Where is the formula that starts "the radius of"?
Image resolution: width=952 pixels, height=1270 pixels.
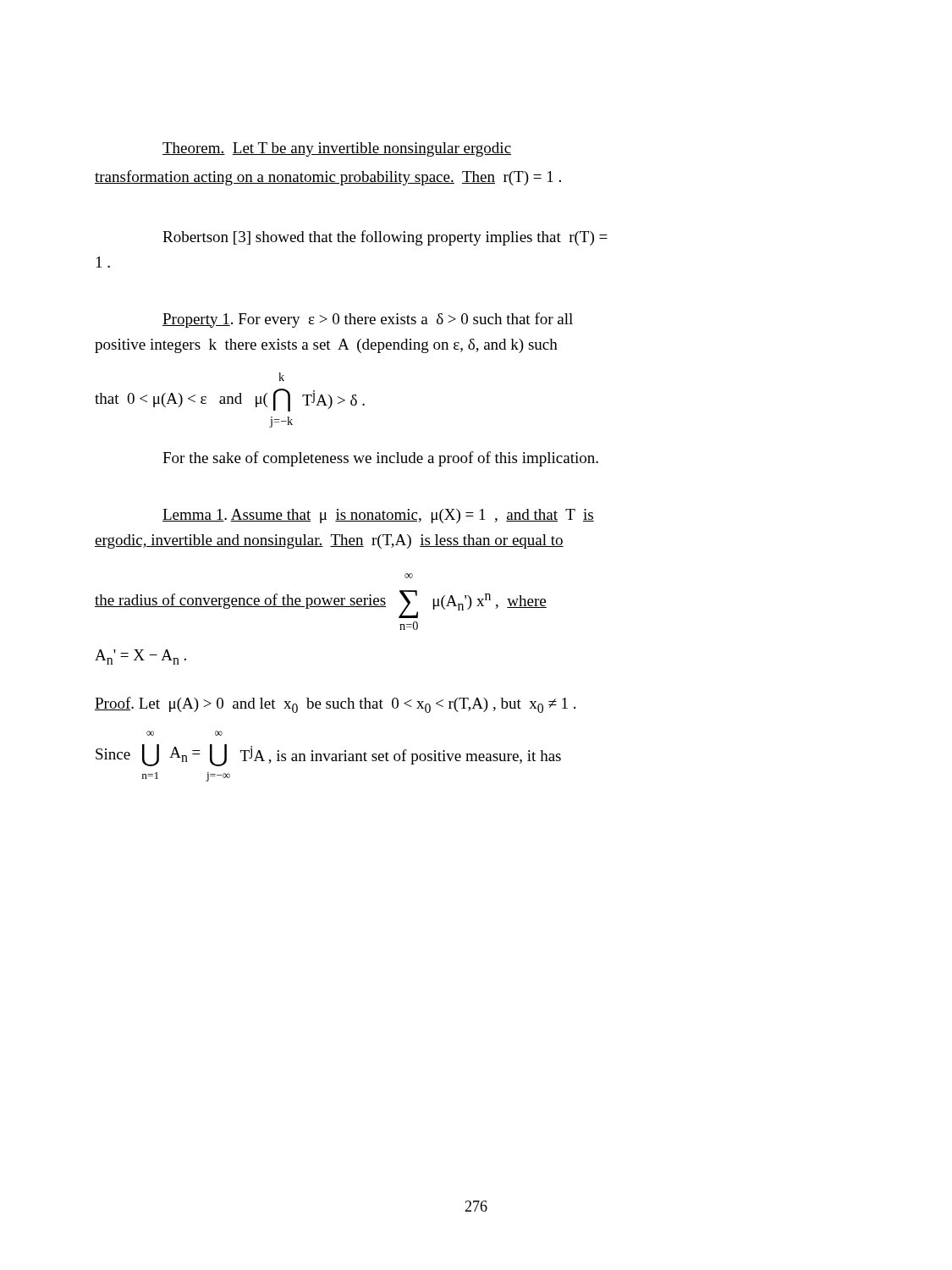pos(481,601)
